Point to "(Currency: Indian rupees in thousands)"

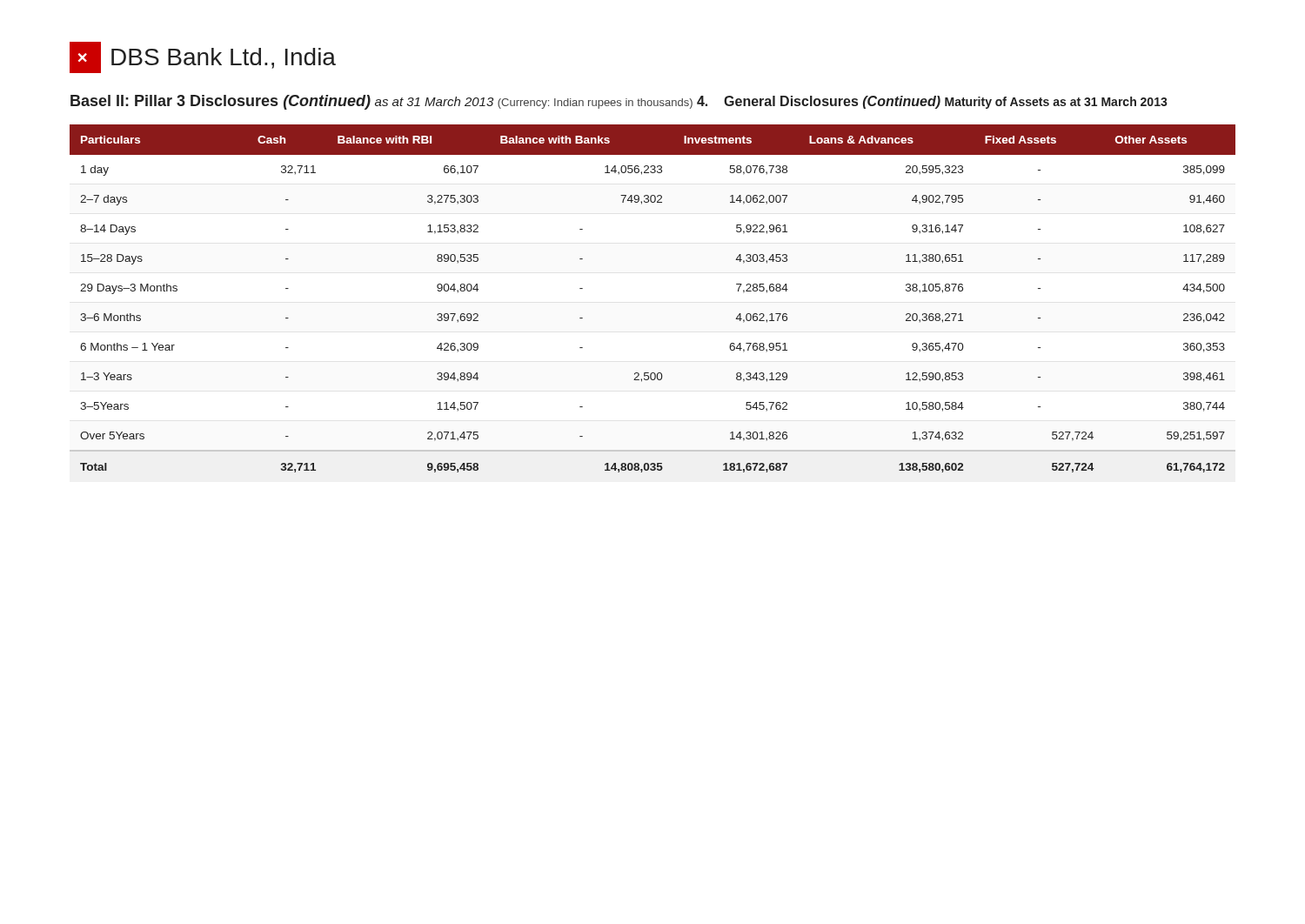595,102
